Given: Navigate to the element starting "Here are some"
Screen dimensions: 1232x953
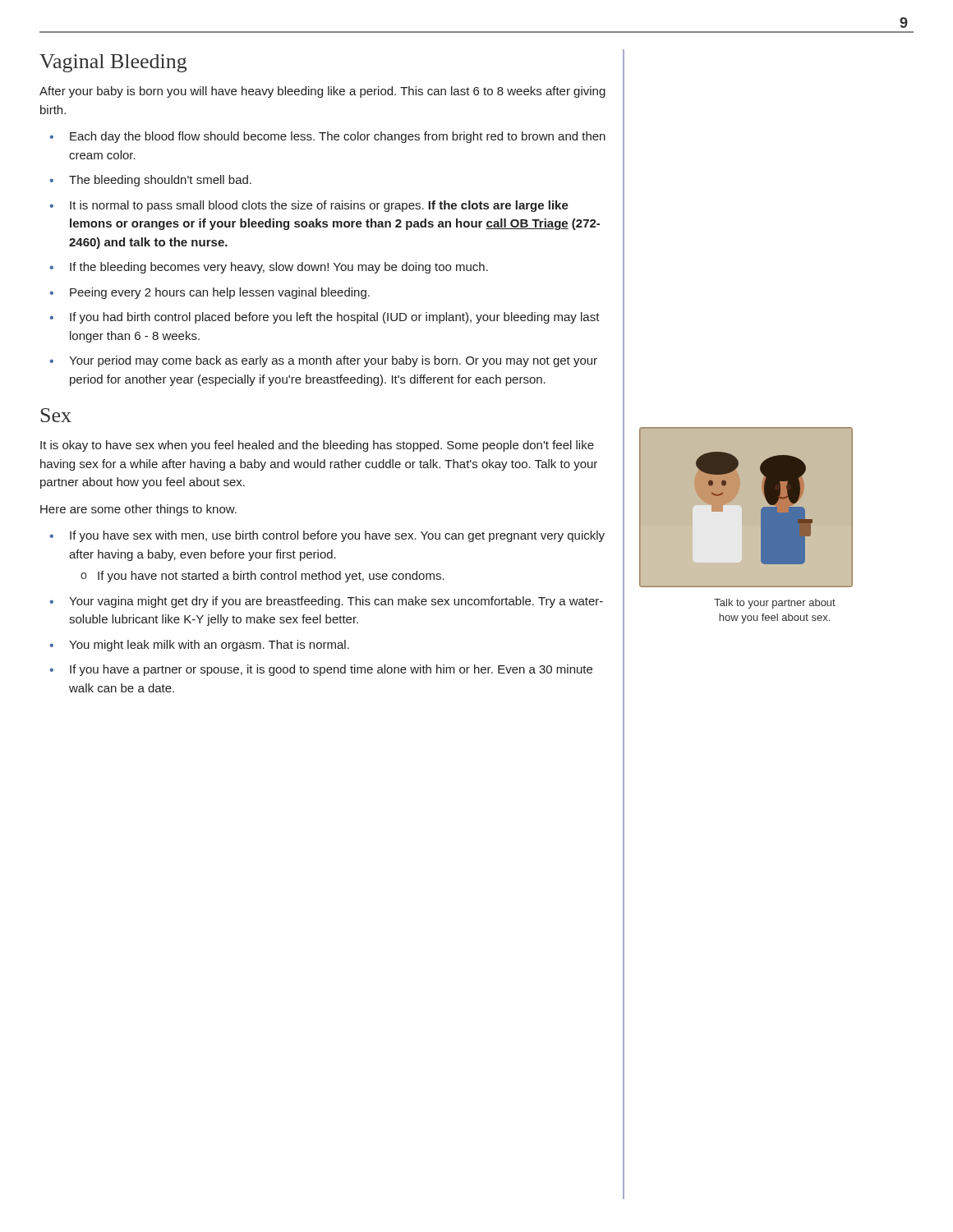Looking at the screenshot, I should 138,508.
